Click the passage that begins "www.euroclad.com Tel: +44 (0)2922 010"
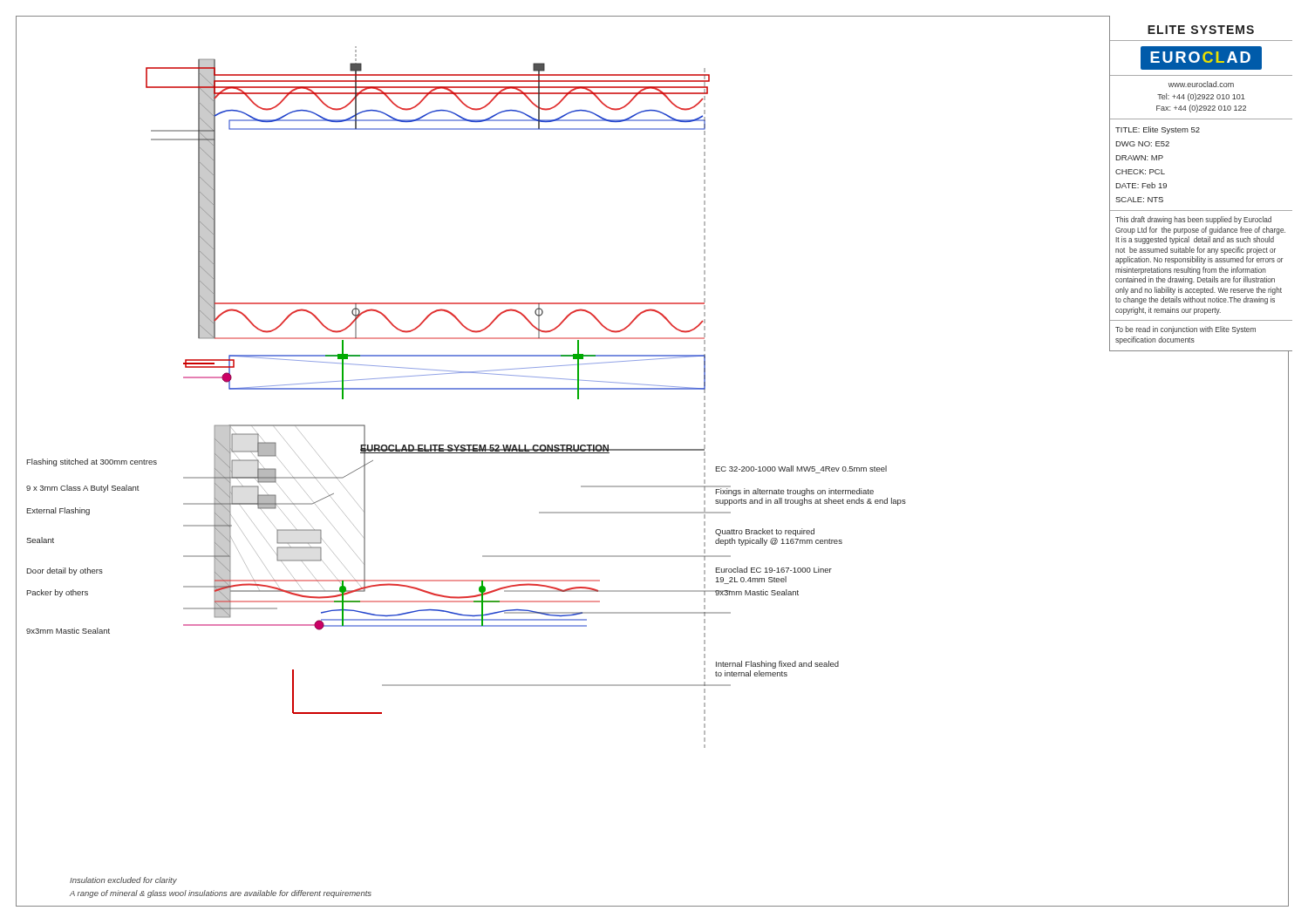 click(1201, 96)
